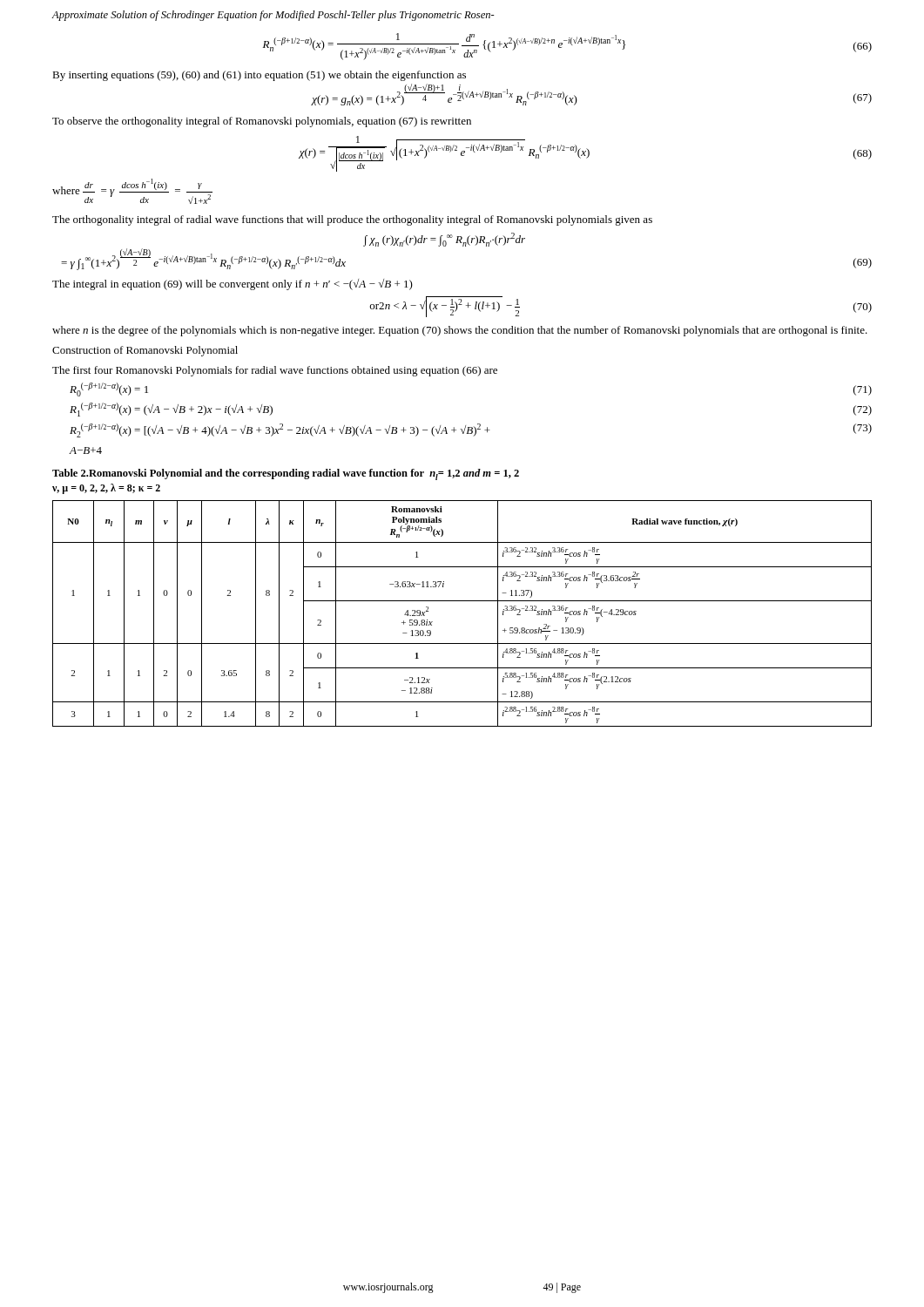This screenshot has height=1307, width=924.
Task: Where is the formula that starts "Rn(−β+1/2−α)(x) = 1 (1+x2)(√A−√B)/2"?
Action: coord(462,46)
